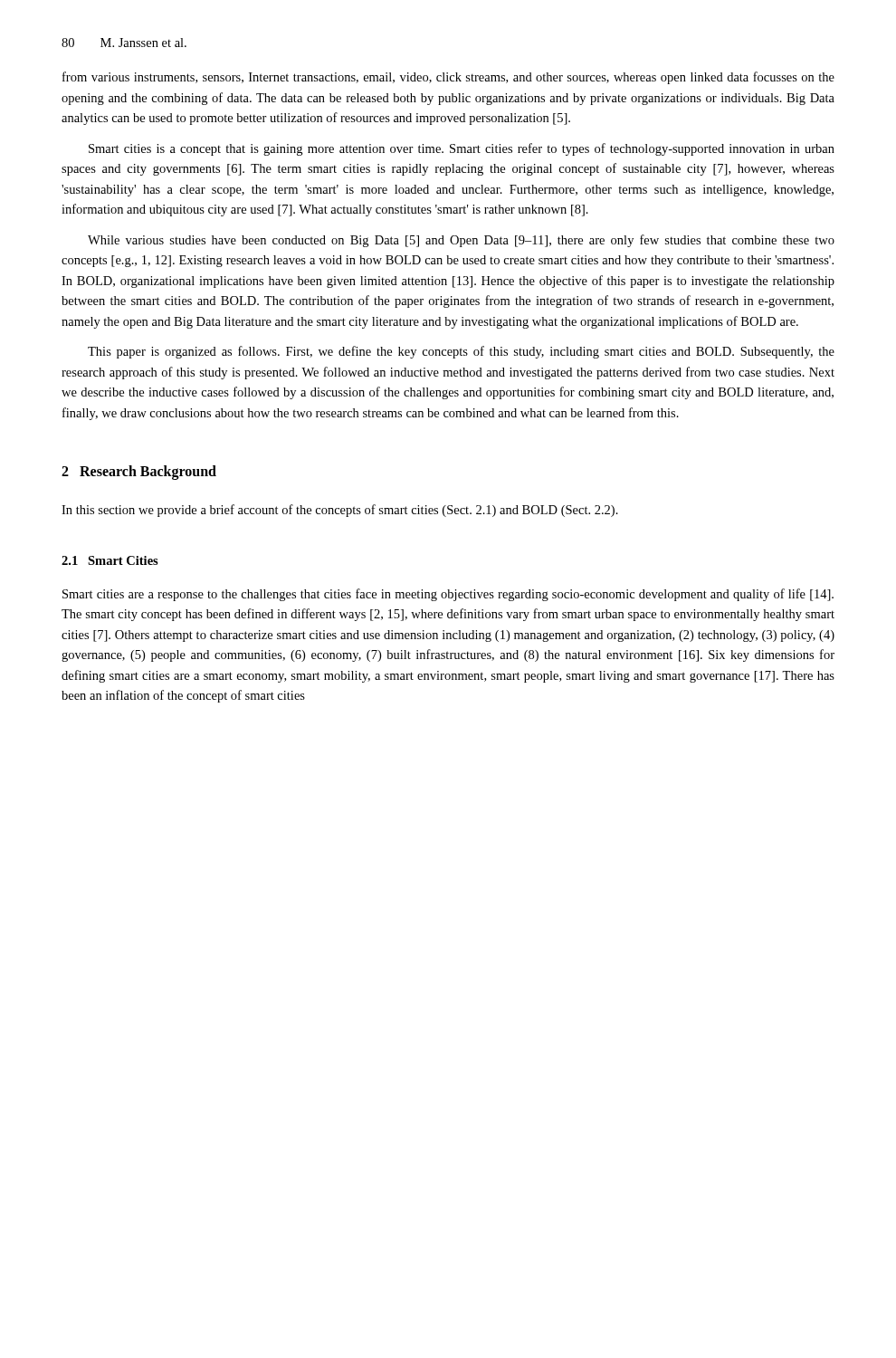The width and height of the screenshot is (896, 1358).
Task: Click the passage that begins "This paper is organized as"
Action: coord(448,382)
